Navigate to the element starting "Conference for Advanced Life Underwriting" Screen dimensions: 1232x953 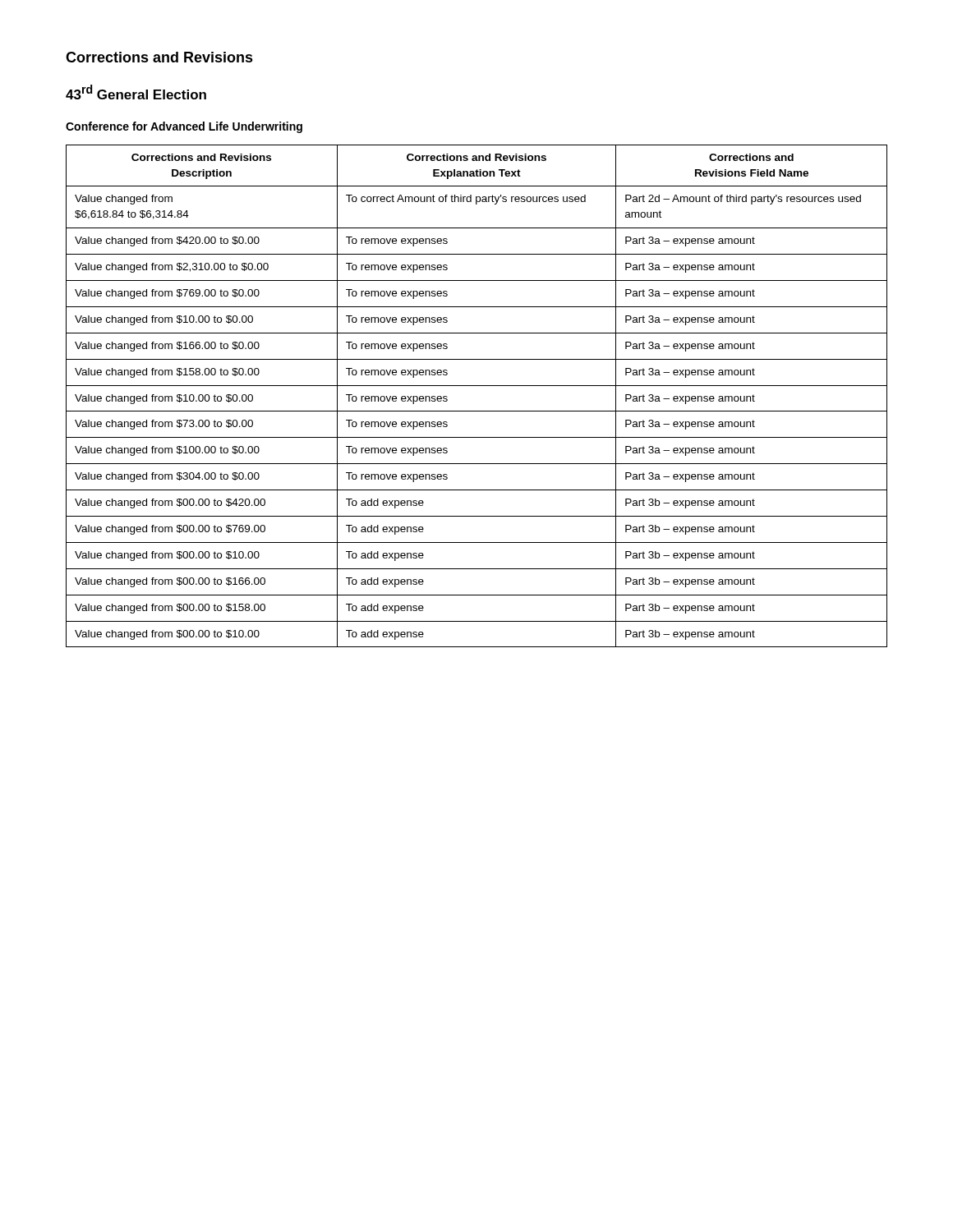click(x=184, y=126)
